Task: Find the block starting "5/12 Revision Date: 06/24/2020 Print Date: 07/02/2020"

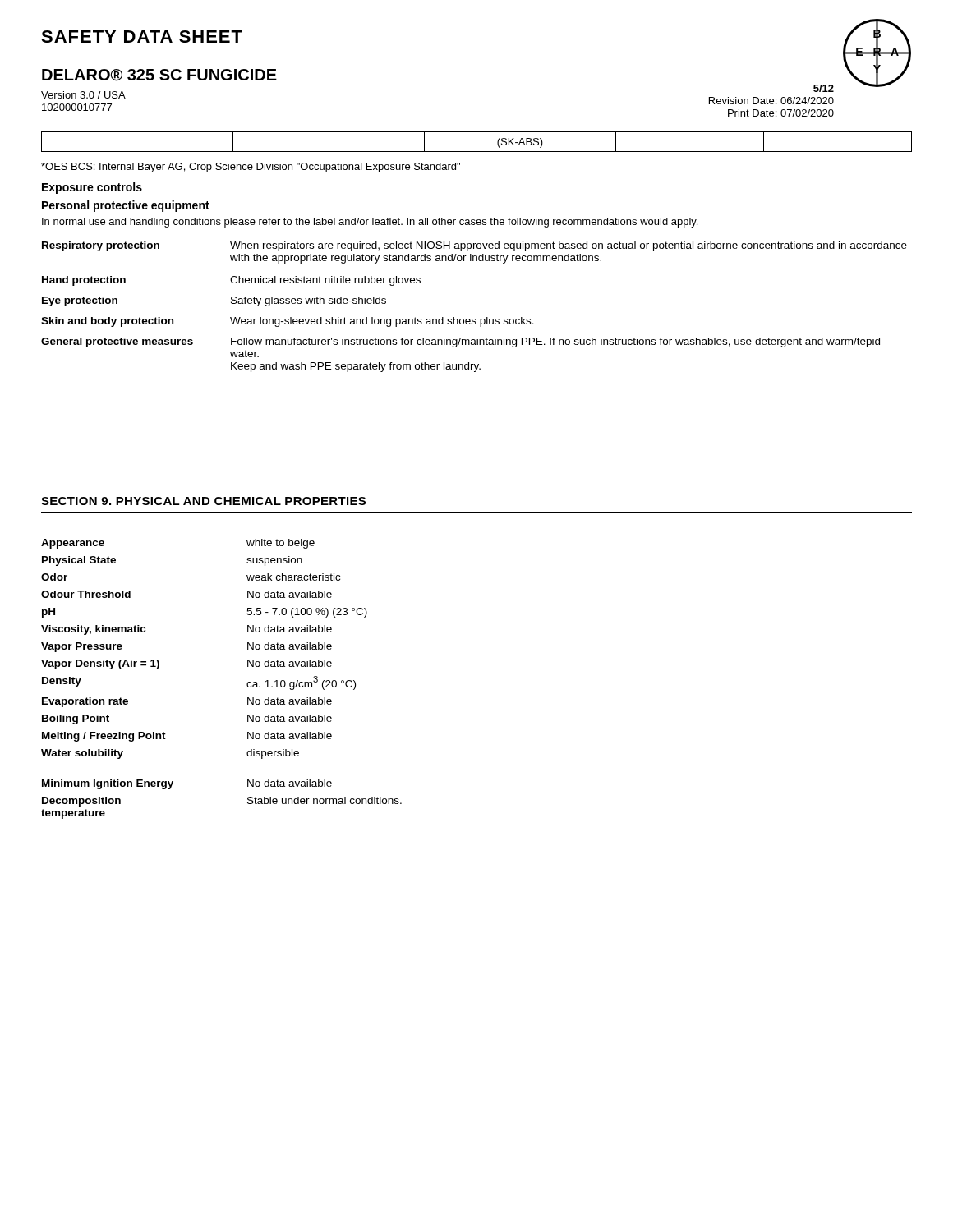Action: click(x=771, y=101)
